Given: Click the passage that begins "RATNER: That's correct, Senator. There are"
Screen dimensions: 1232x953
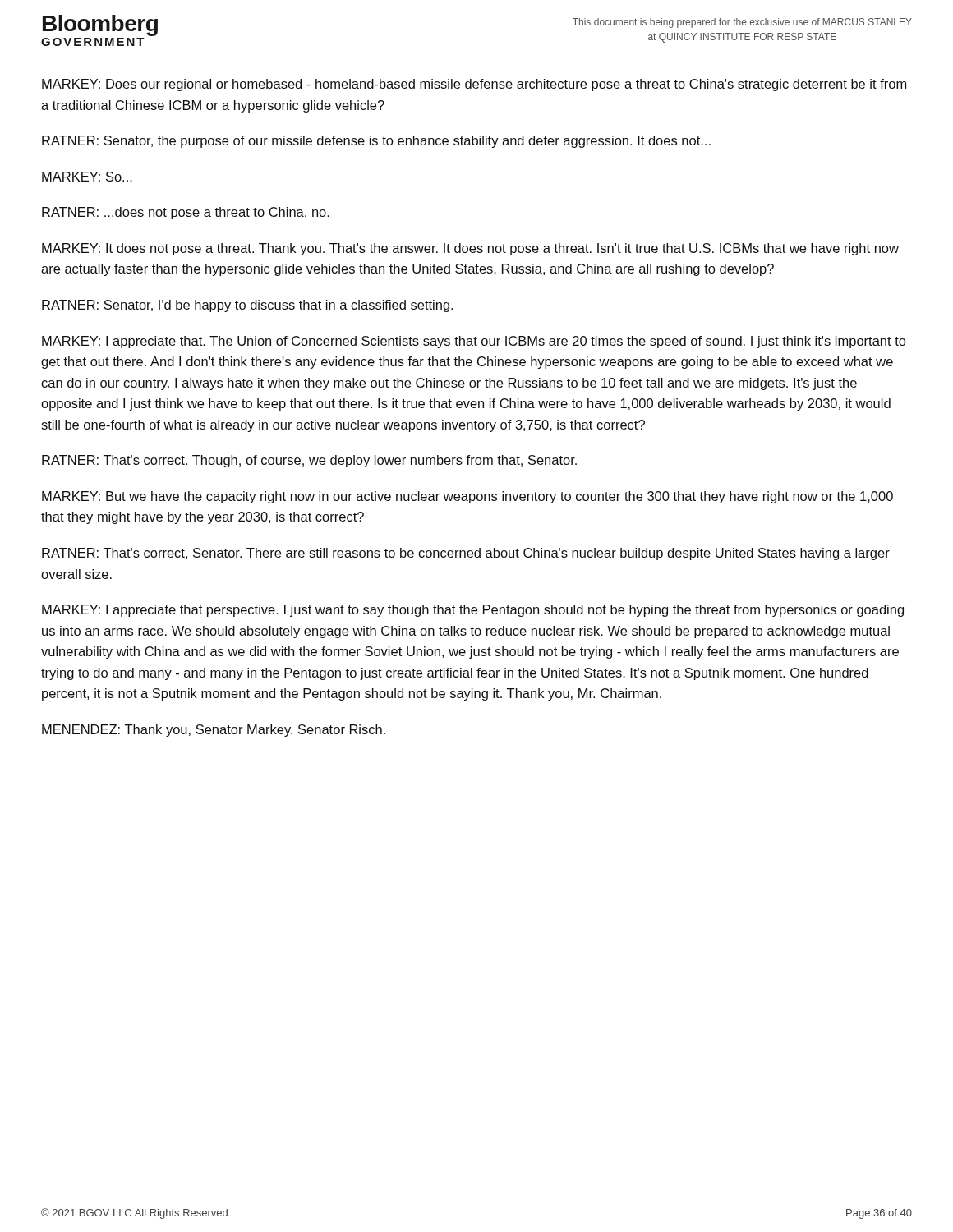Looking at the screenshot, I should tap(465, 563).
